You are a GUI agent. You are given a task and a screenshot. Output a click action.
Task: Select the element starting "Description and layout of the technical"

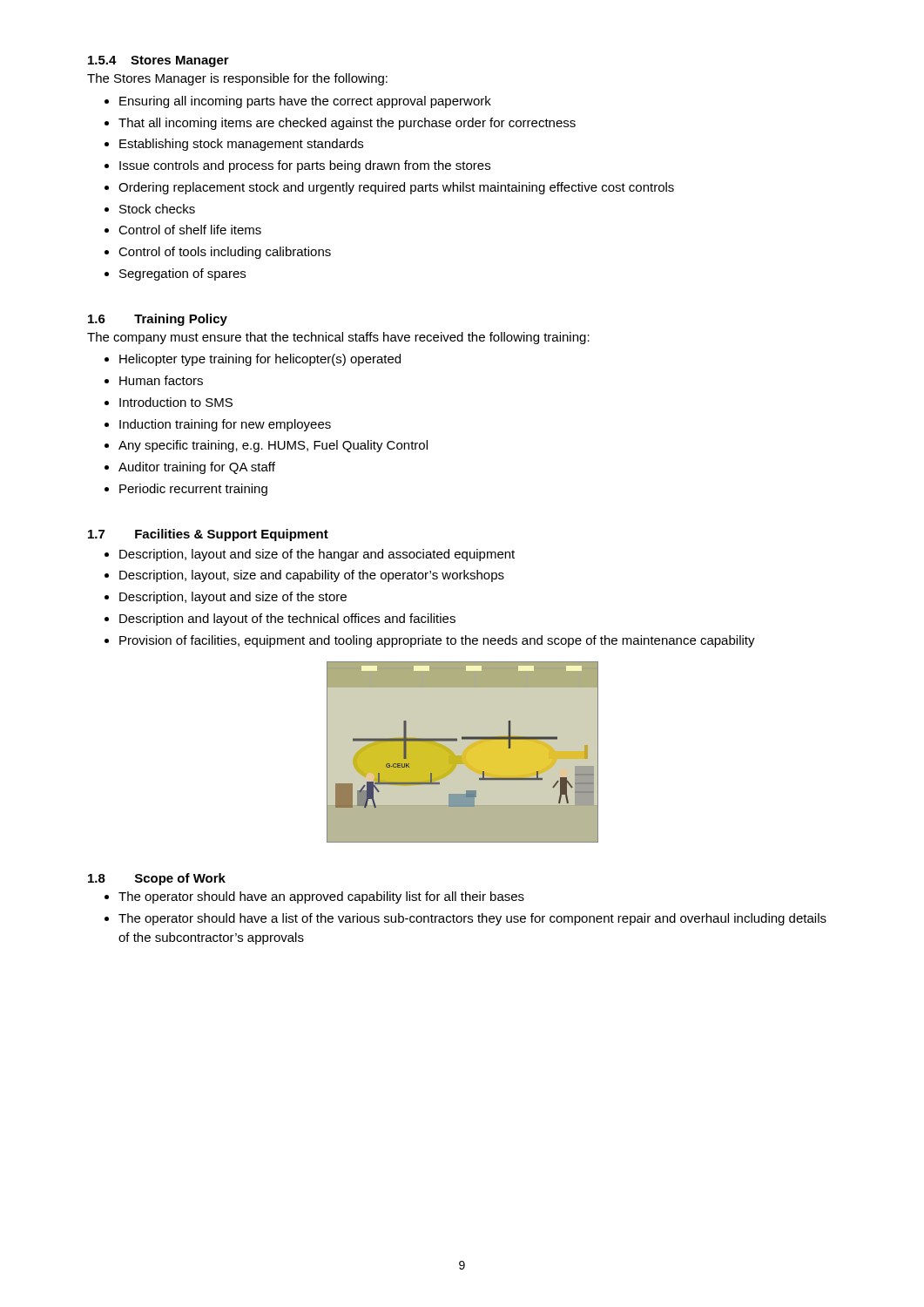[x=287, y=618]
